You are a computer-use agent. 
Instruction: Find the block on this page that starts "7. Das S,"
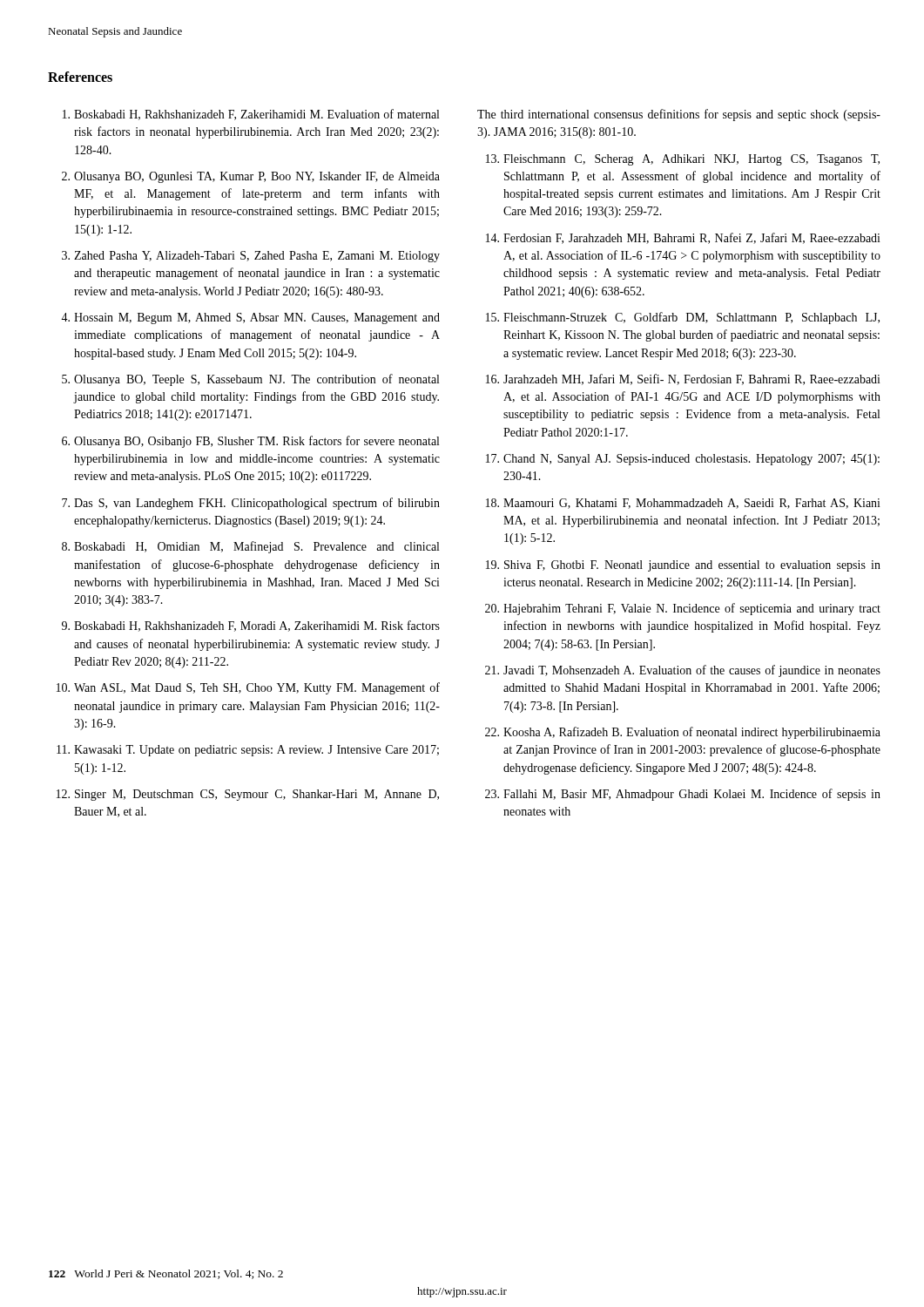click(x=244, y=512)
